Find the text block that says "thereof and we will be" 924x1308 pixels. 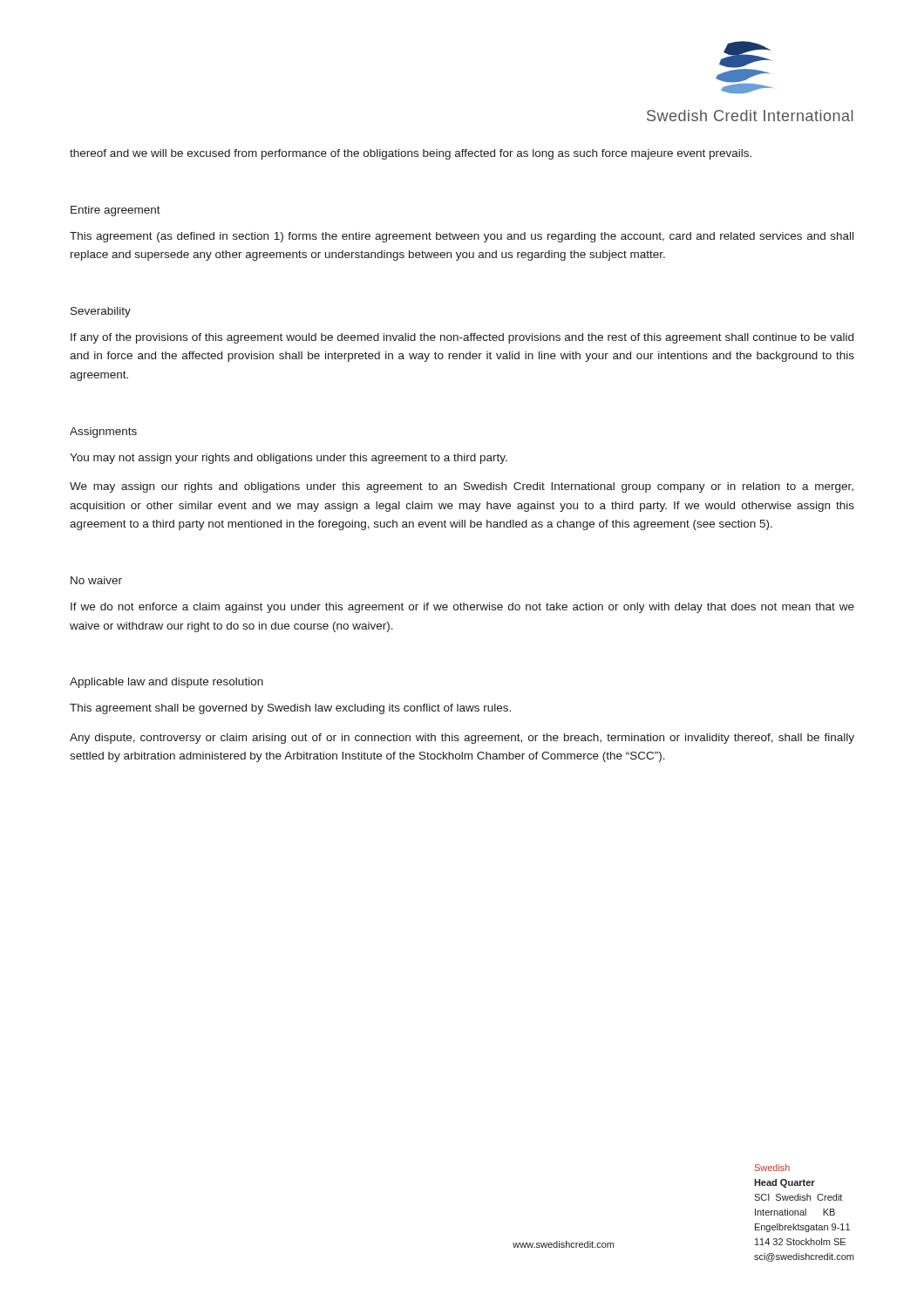tap(411, 153)
